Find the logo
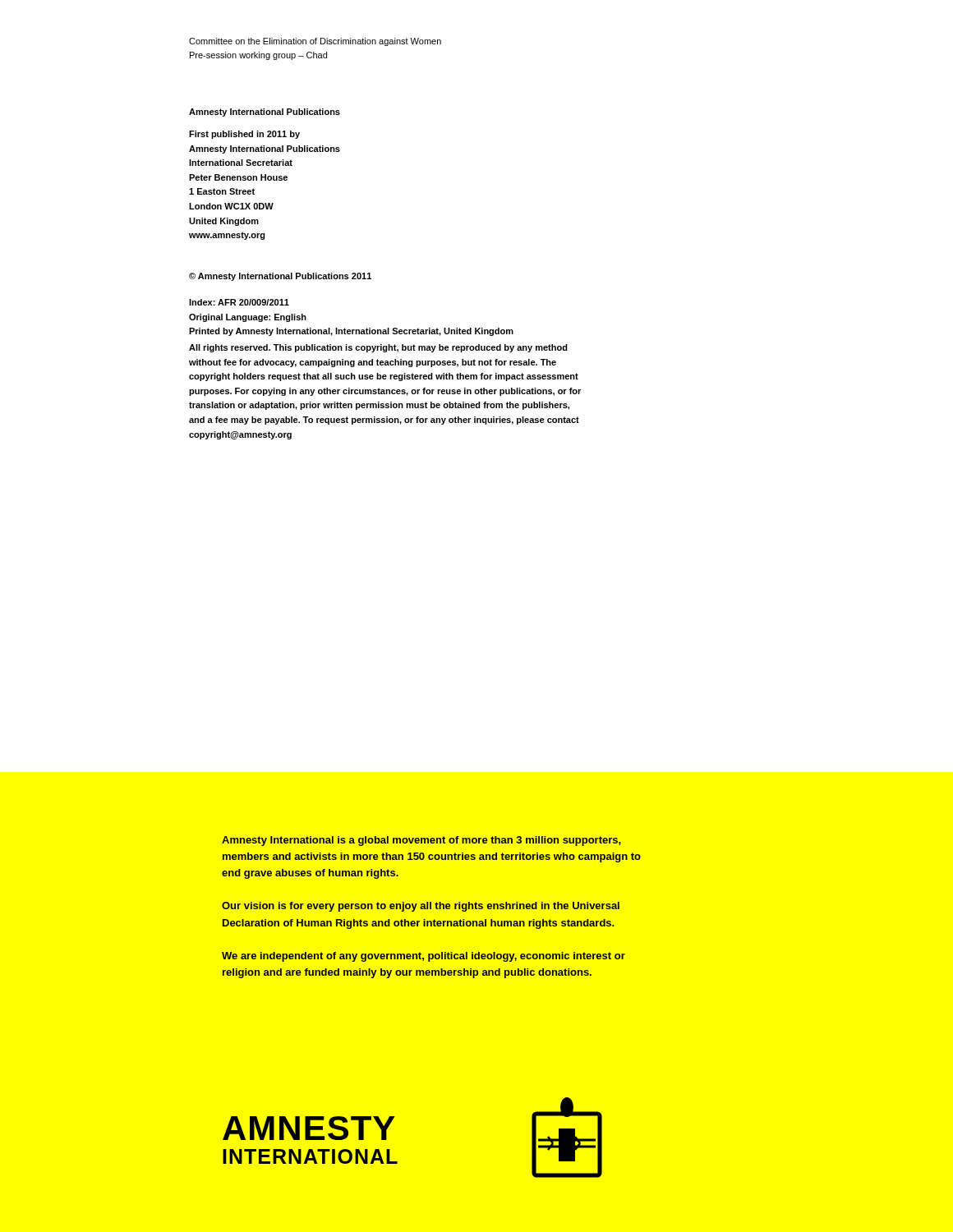Viewport: 953px width, 1232px height. (413, 1140)
